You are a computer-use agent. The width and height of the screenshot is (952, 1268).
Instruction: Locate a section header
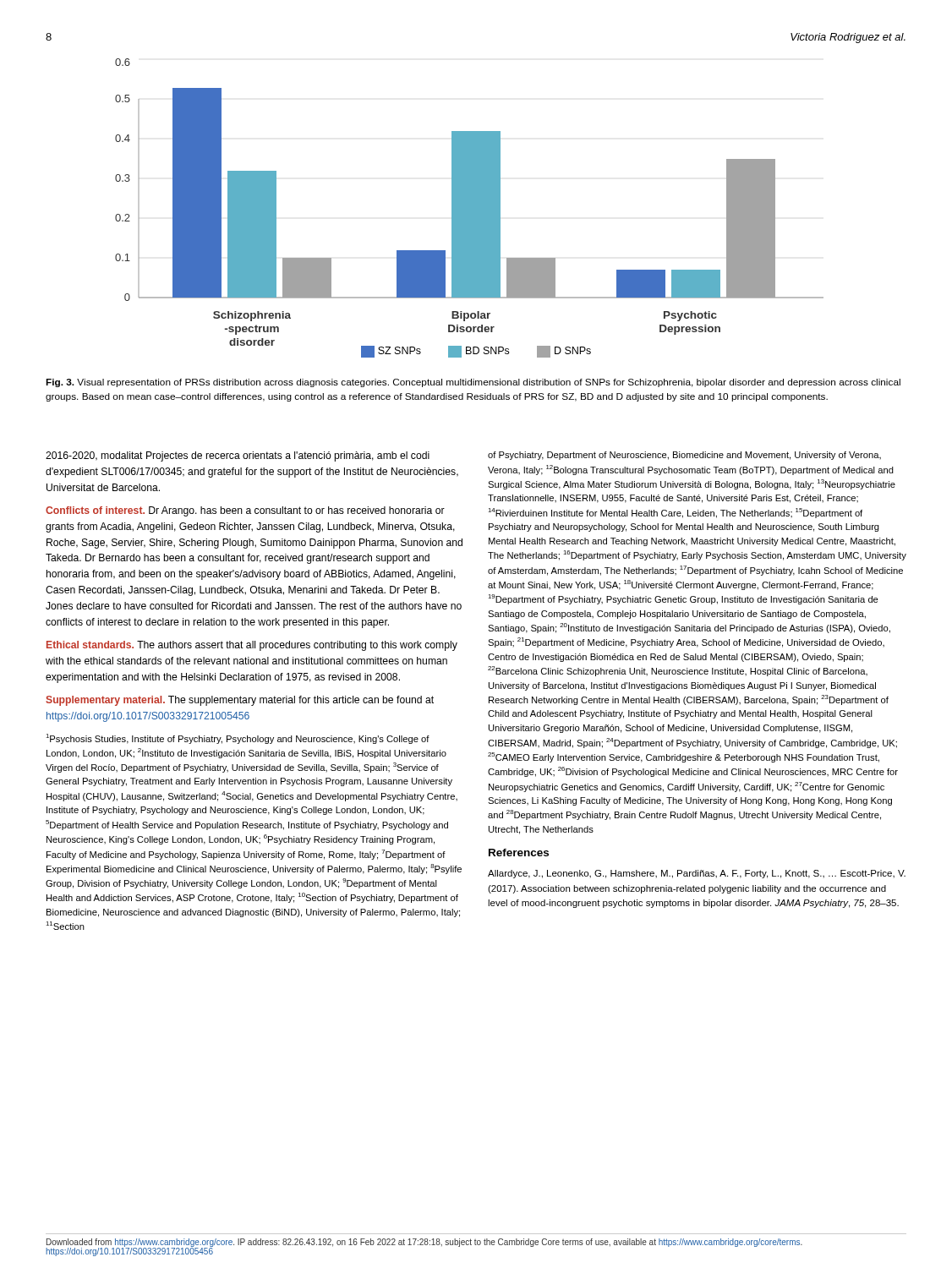click(519, 853)
